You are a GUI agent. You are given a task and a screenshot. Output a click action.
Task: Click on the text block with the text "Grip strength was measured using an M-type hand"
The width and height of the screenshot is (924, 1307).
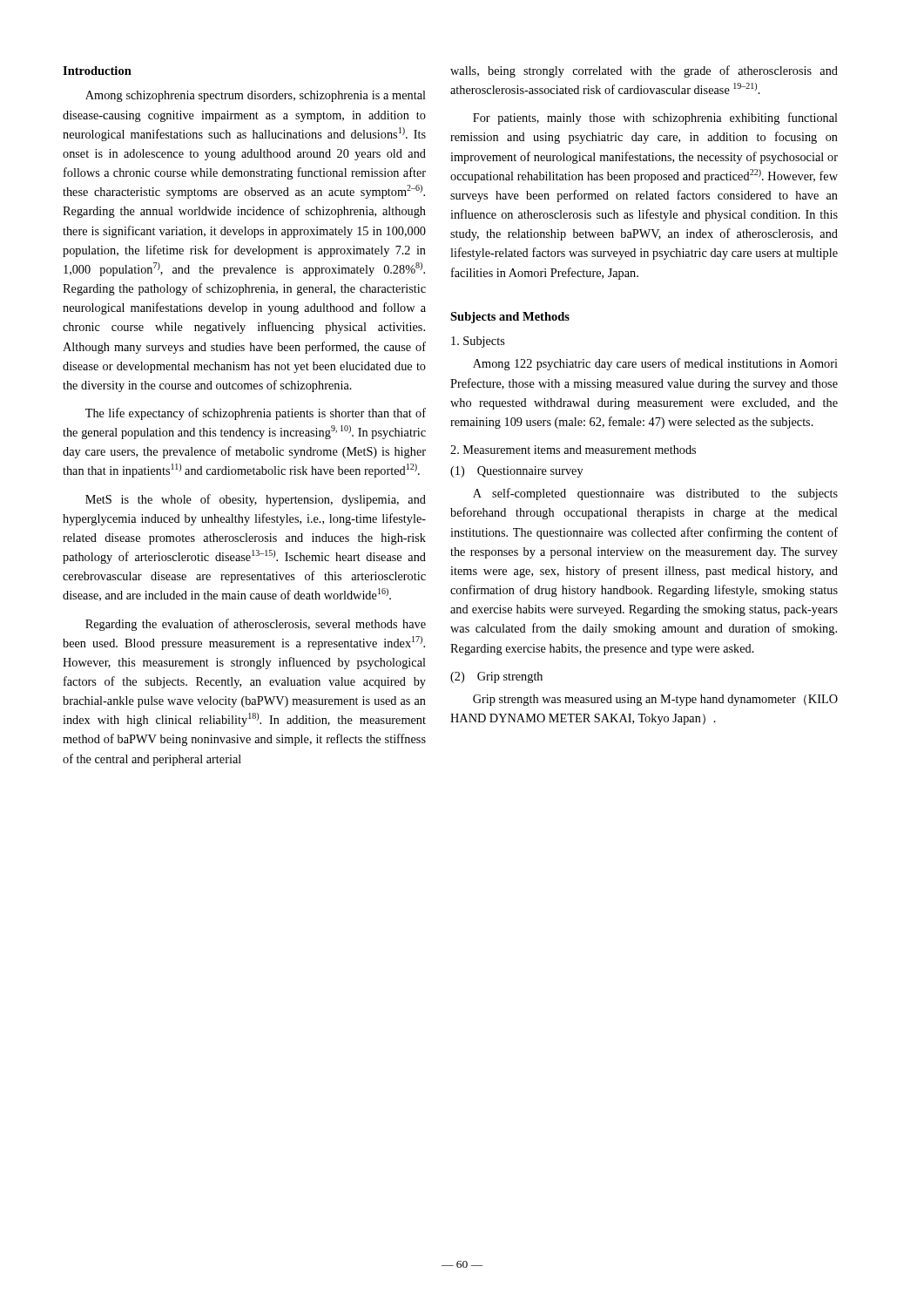coord(644,708)
